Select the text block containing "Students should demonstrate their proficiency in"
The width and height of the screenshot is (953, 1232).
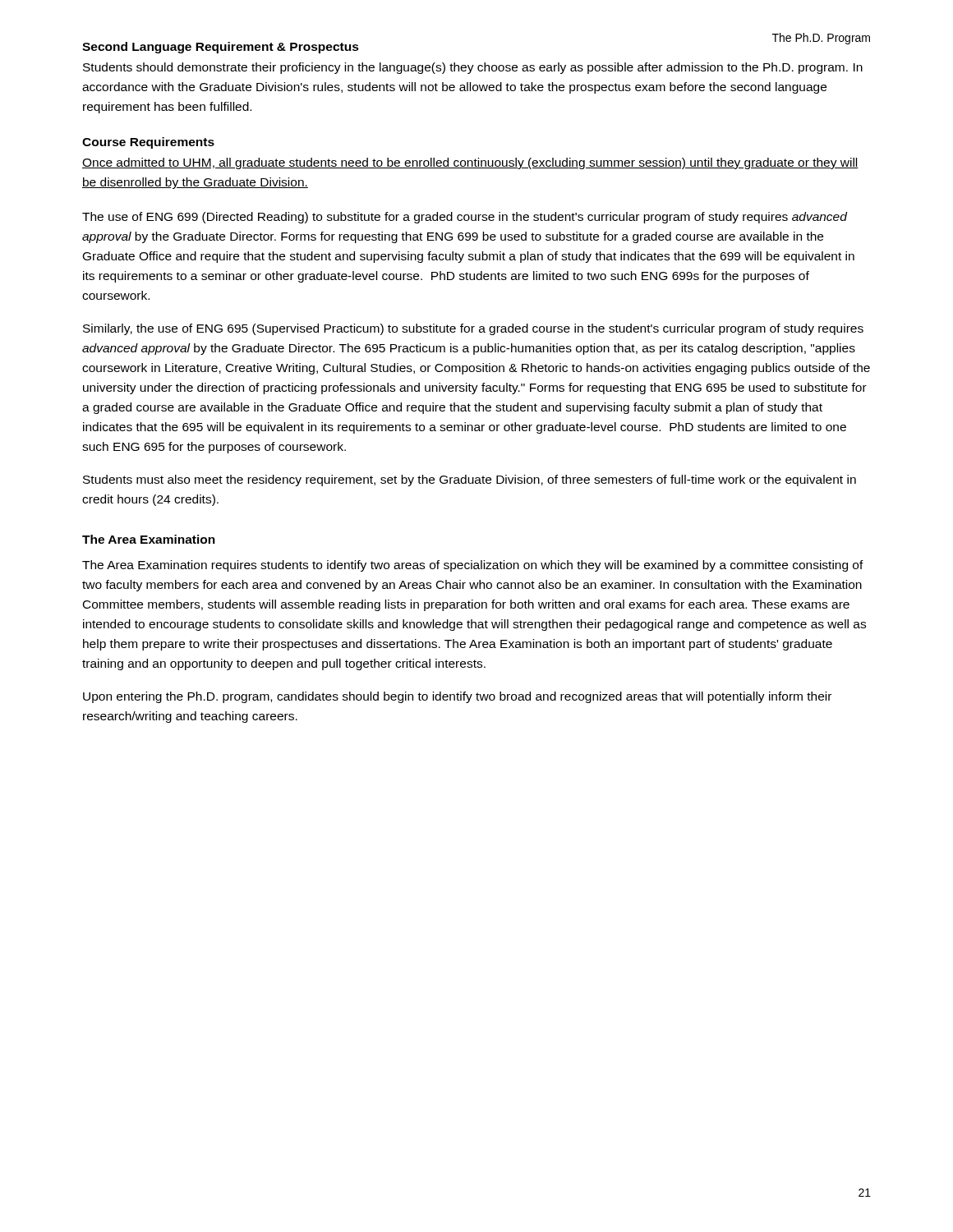click(473, 87)
